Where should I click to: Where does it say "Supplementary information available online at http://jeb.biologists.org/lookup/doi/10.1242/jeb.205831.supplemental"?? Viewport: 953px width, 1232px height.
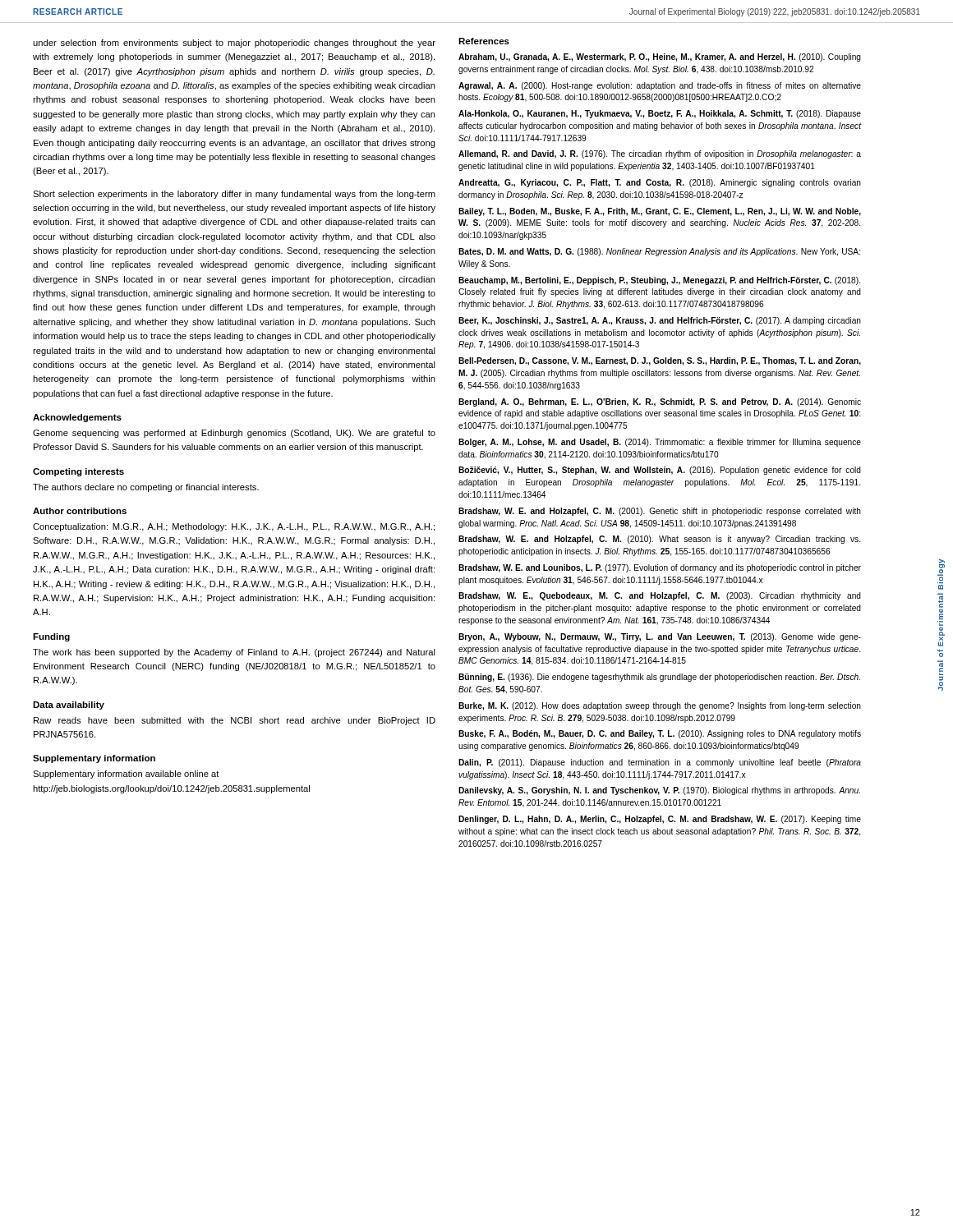click(x=172, y=781)
